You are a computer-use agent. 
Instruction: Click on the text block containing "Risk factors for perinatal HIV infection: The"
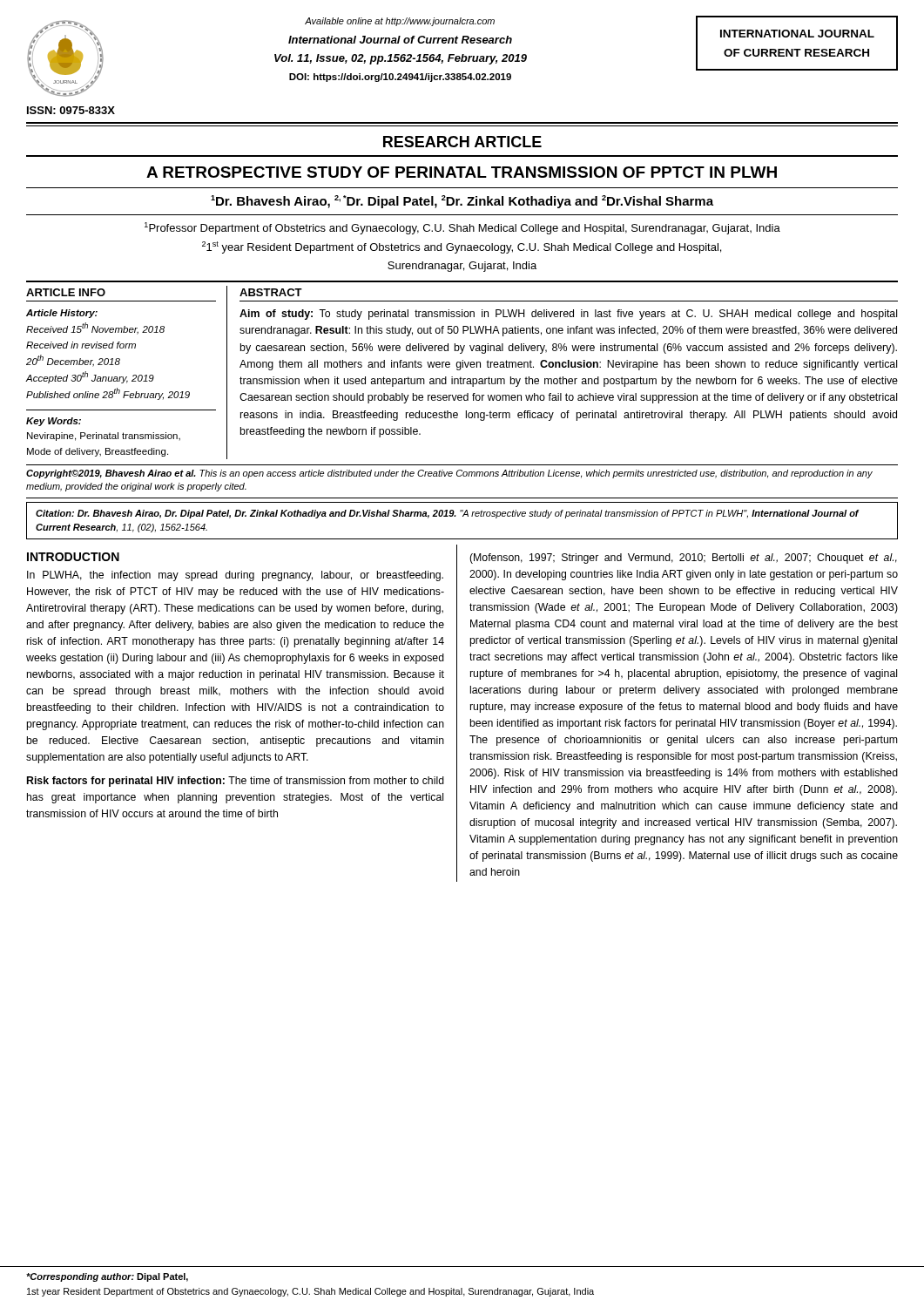(x=235, y=797)
